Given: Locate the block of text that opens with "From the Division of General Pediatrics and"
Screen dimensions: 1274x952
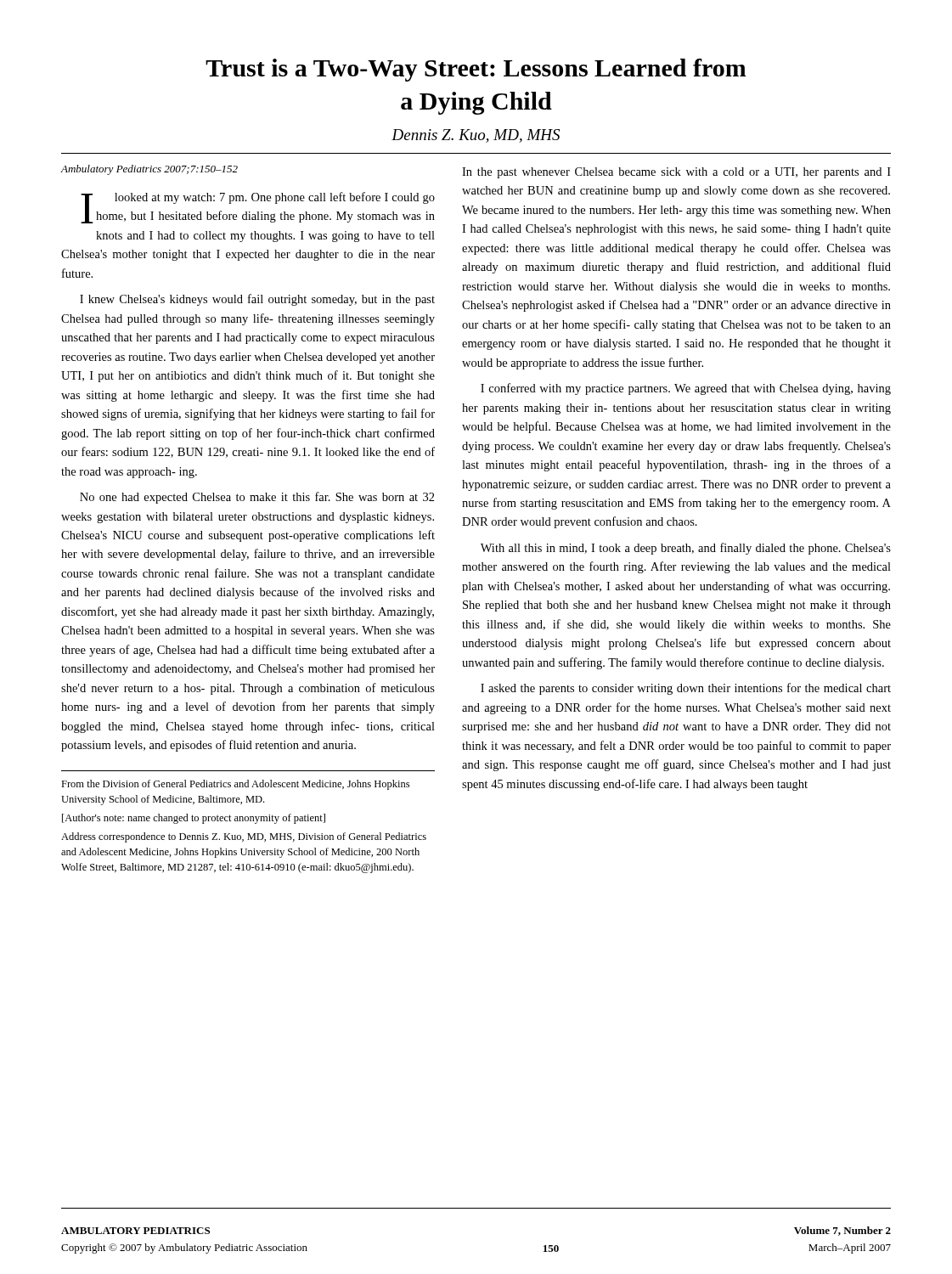Looking at the screenshot, I should (248, 826).
